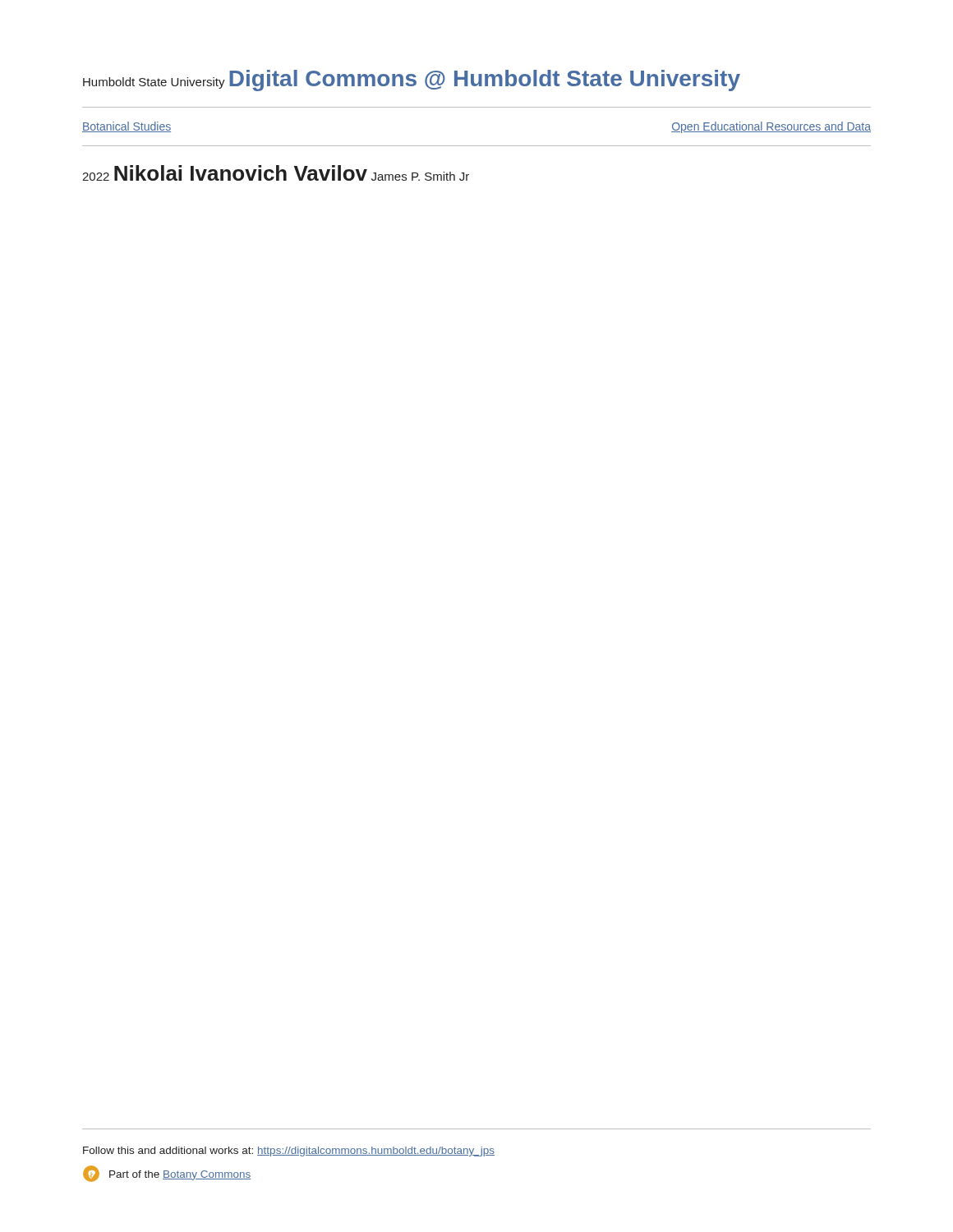This screenshot has height=1232, width=953.
Task: Select the element starting "Follow this and"
Action: point(476,1150)
